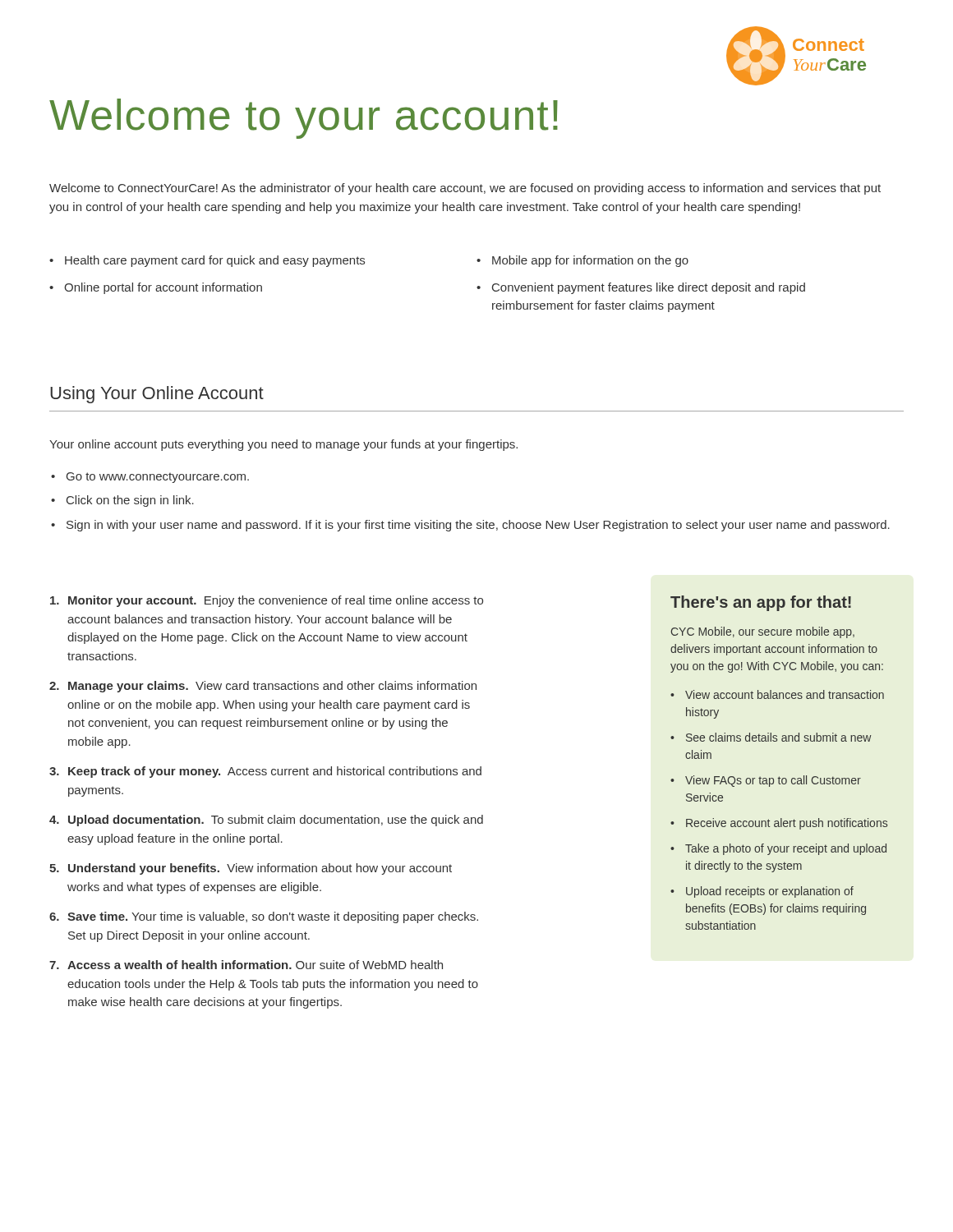The height and width of the screenshot is (1232, 953).
Task: Select the text block starting "4. Upload documentation. To submit claim documentation,"
Action: pos(266,828)
